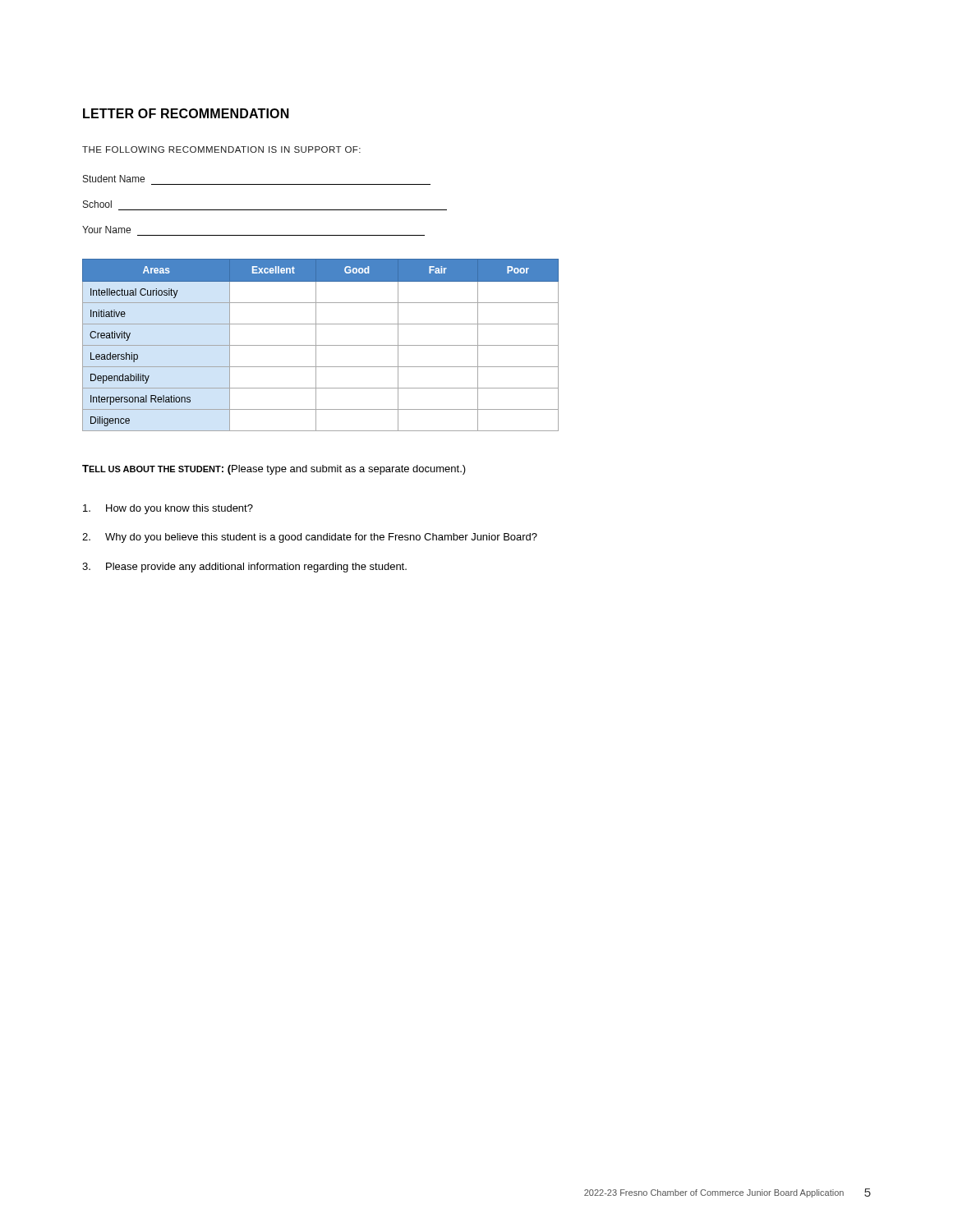Point to the block beginning "2. Why do you believe this"
The height and width of the screenshot is (1232, 953).
(x=310, y=537)
